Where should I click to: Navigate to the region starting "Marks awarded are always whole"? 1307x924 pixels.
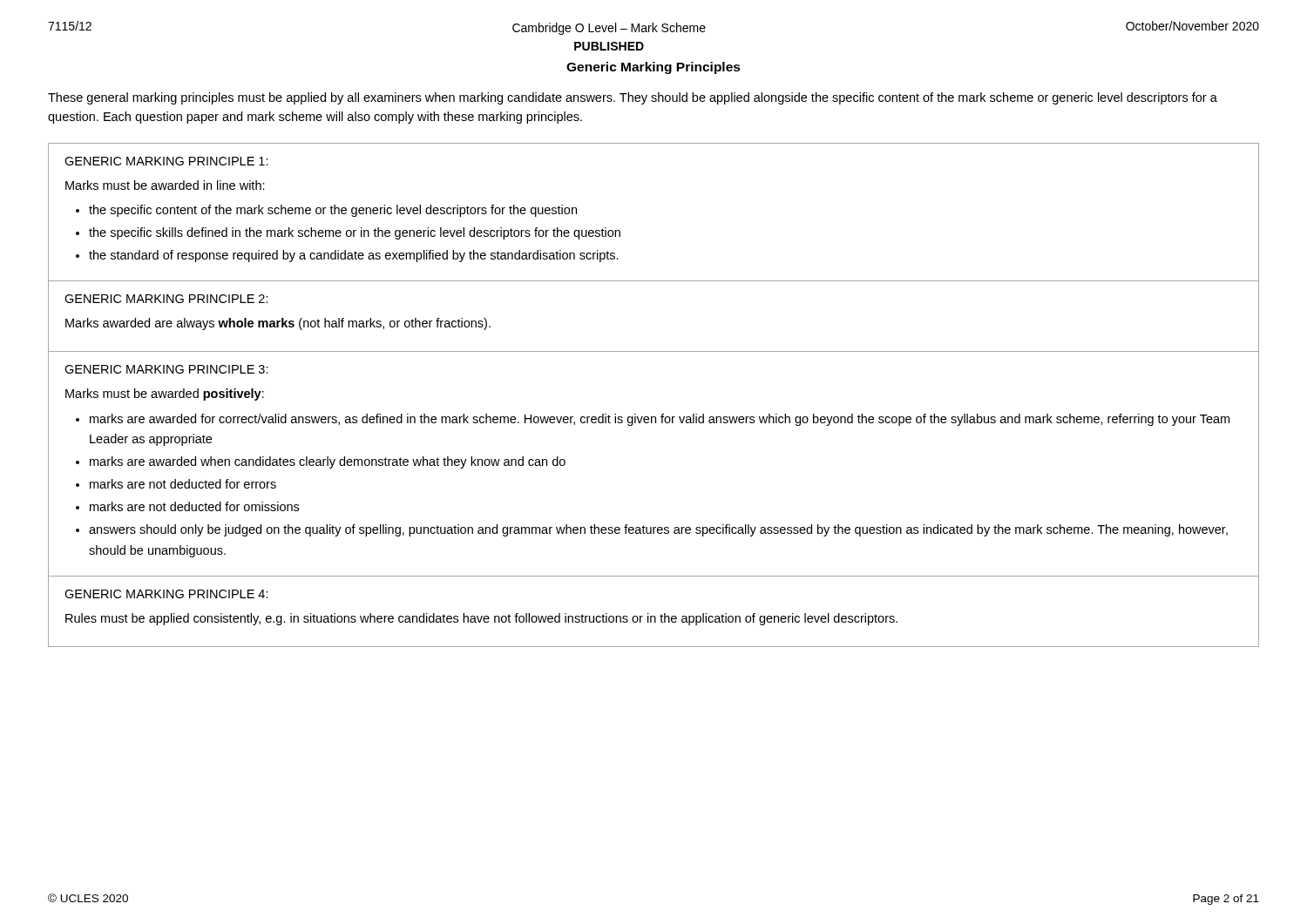point(278,323)
